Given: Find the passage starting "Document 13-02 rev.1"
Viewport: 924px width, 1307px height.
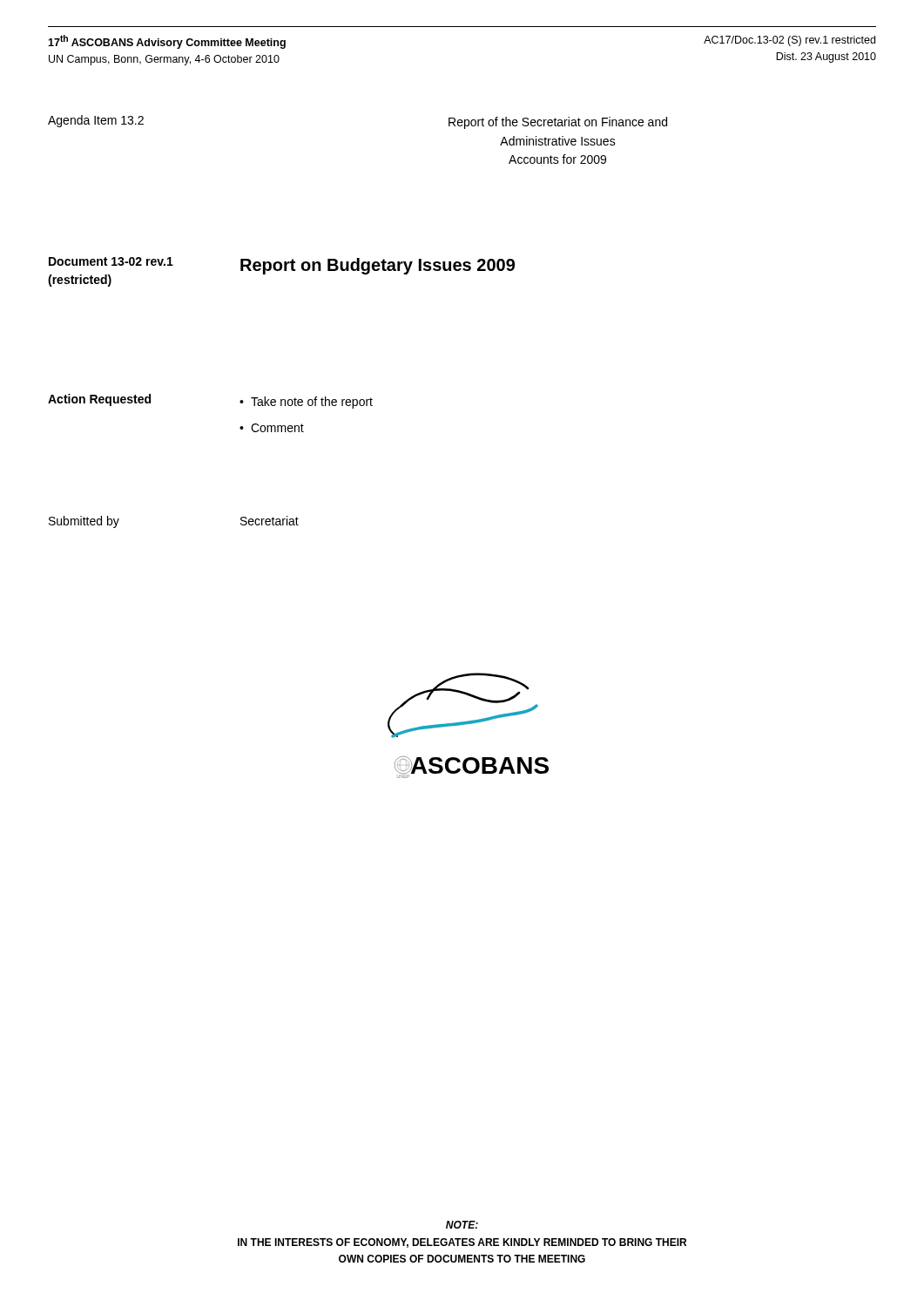Looking at the screenshot, I should 110,271.
